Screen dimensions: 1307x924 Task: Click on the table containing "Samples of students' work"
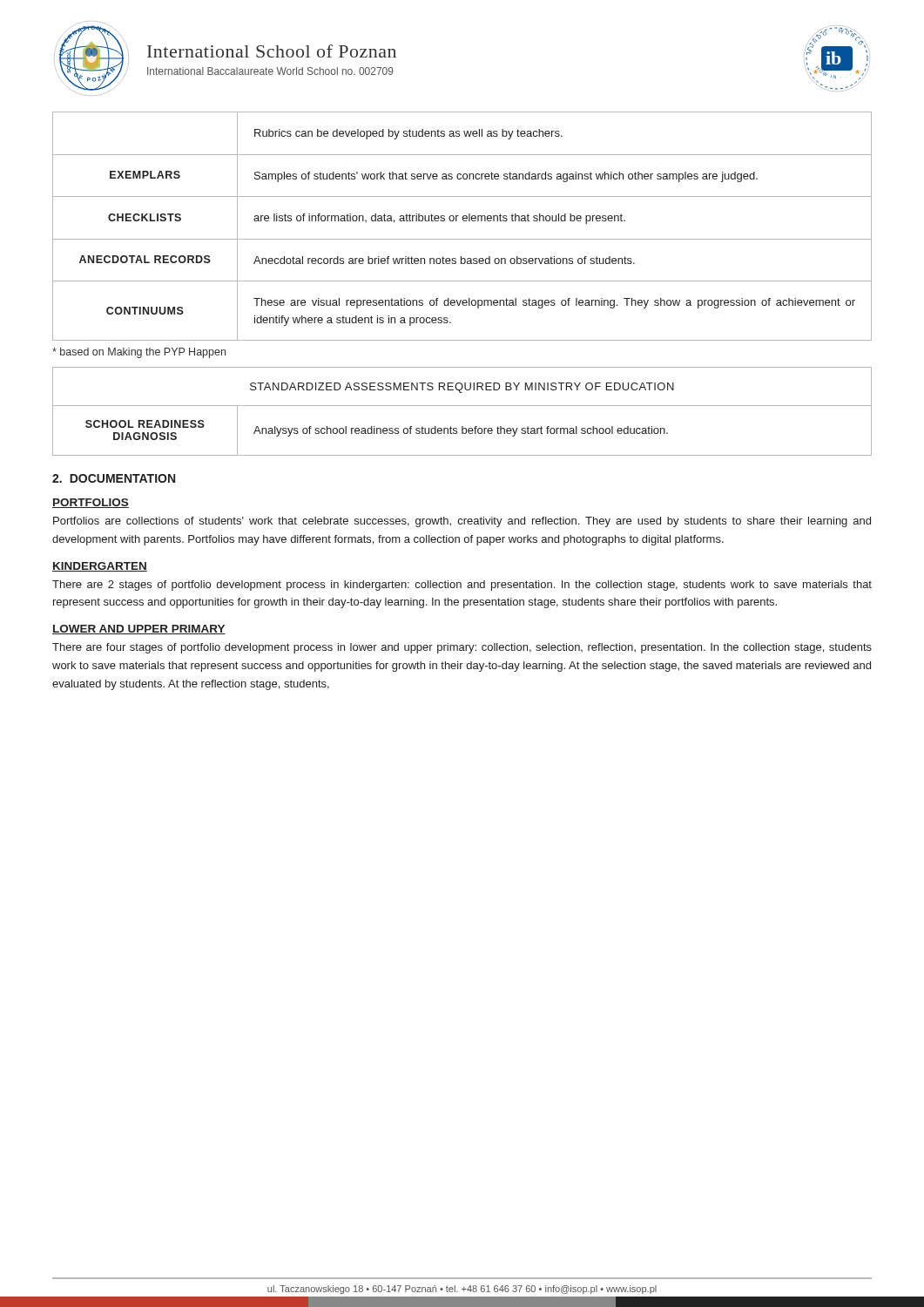tap(462, 226)
